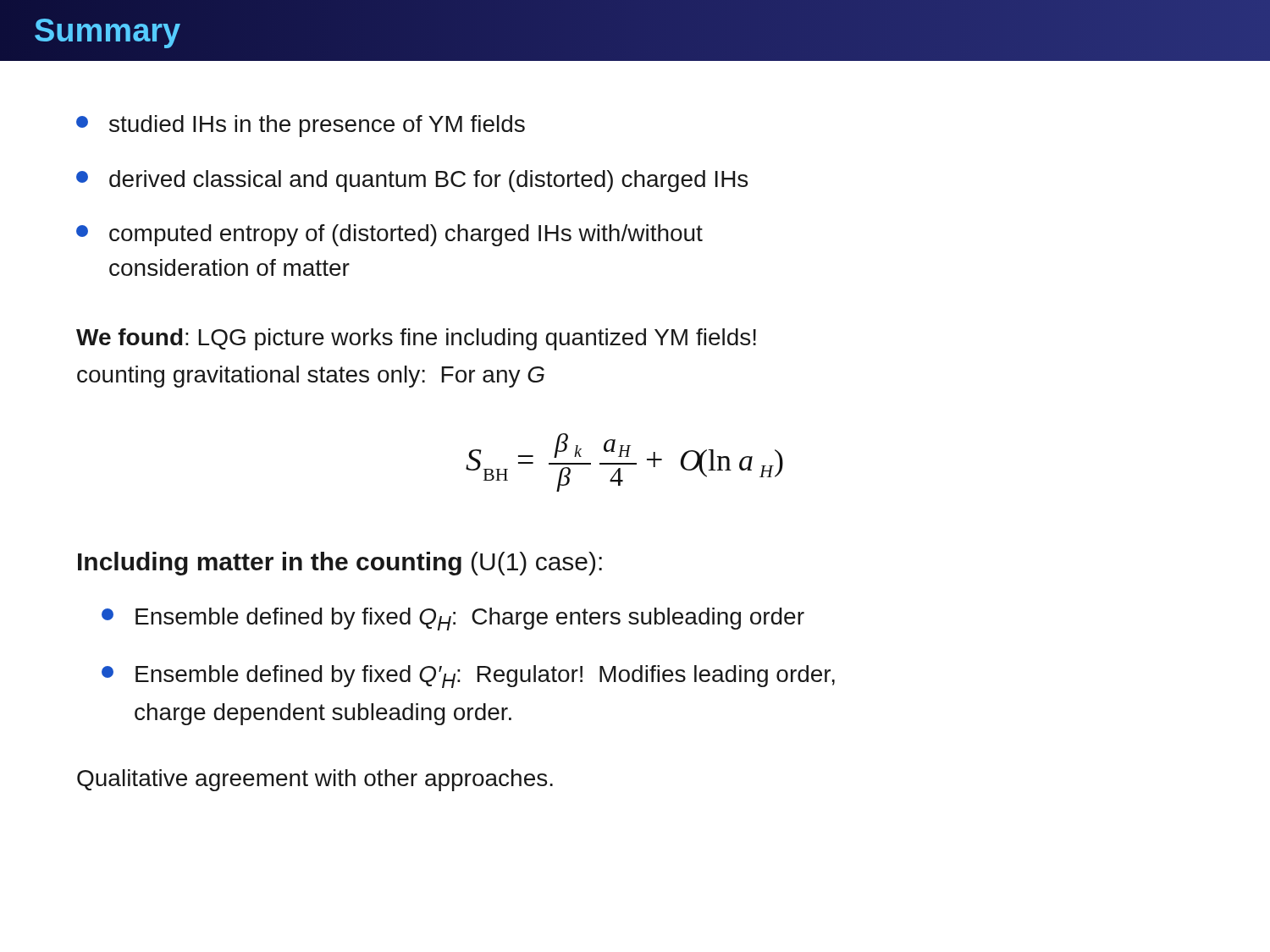Click on the text starting "computed entropy of"

(x=389, y=251)
